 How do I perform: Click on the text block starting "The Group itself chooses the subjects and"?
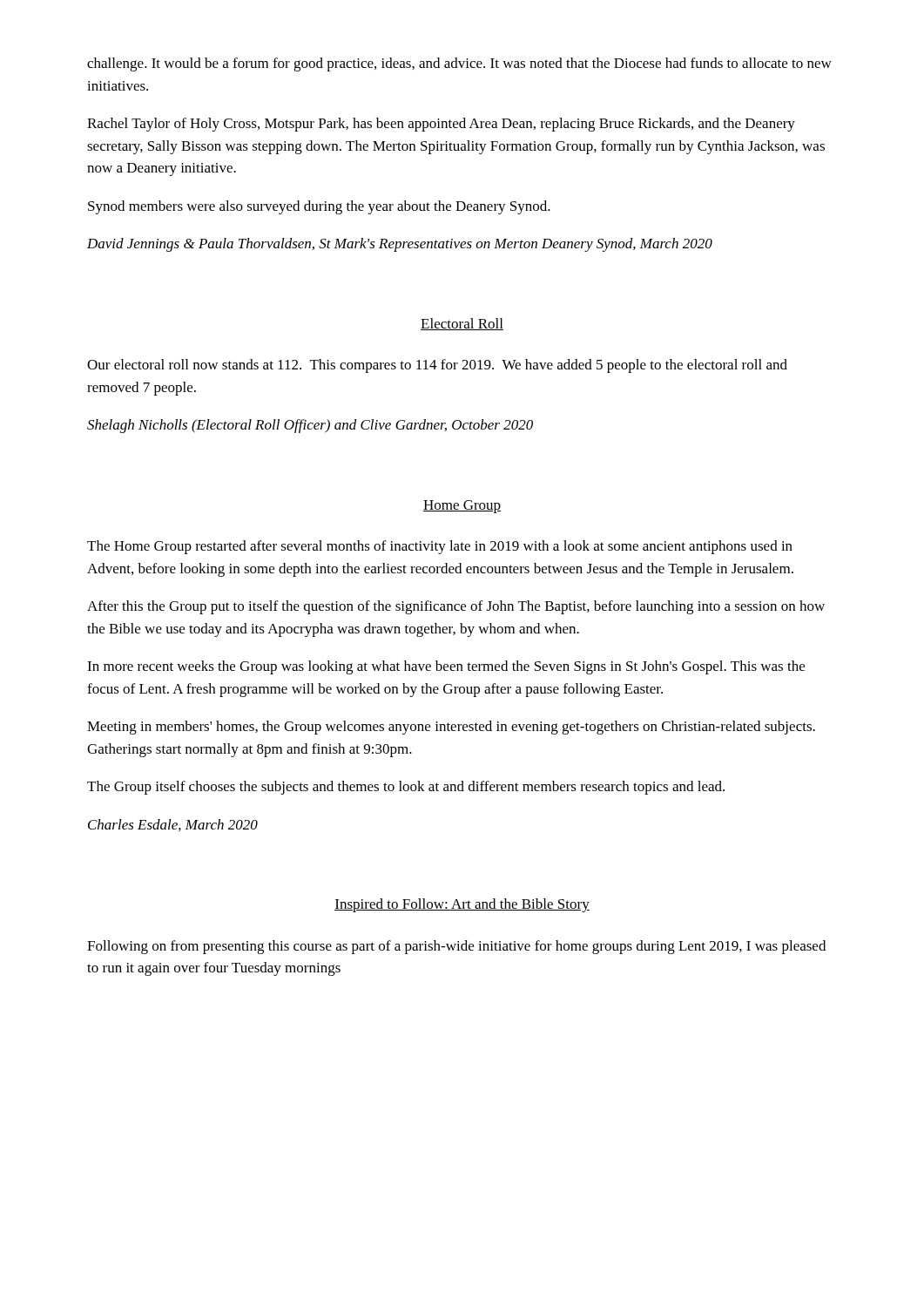pyautogui.click(x=406, y=786)
